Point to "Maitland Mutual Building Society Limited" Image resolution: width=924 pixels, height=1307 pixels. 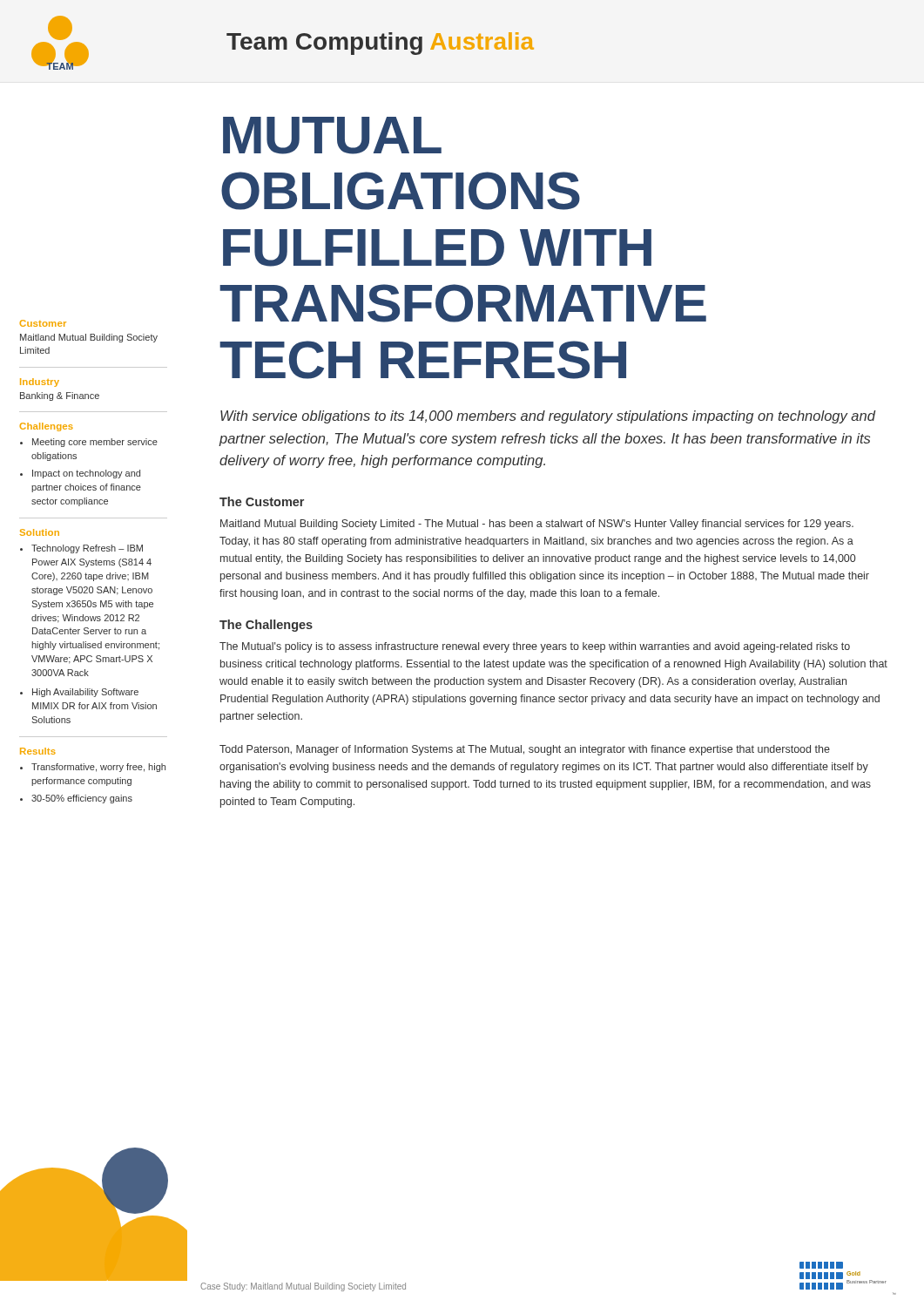pyautogui.click(x=88, y=344)
